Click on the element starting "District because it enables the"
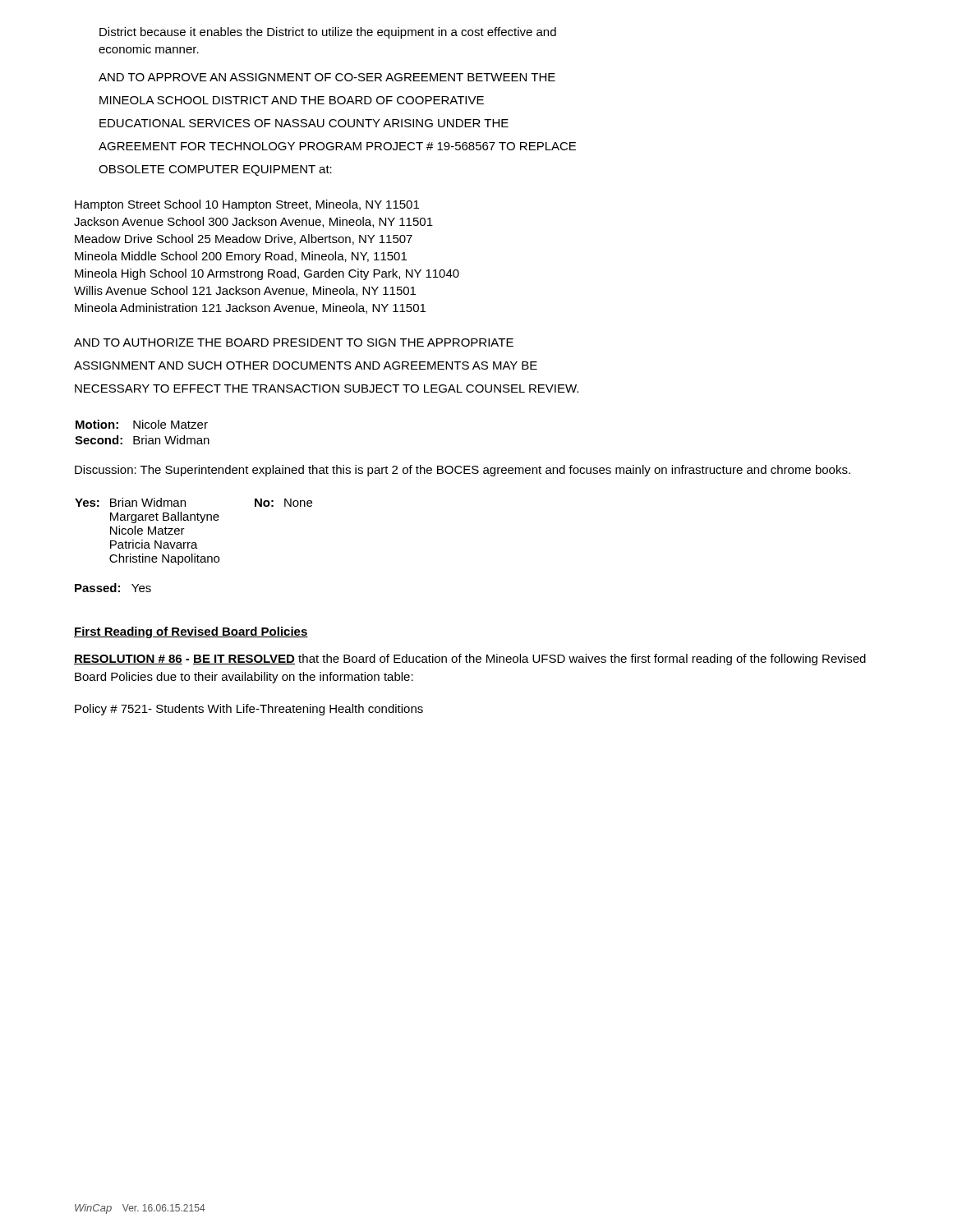The width and height of the screenshot is (953, 1232). [x=489, y=40]
